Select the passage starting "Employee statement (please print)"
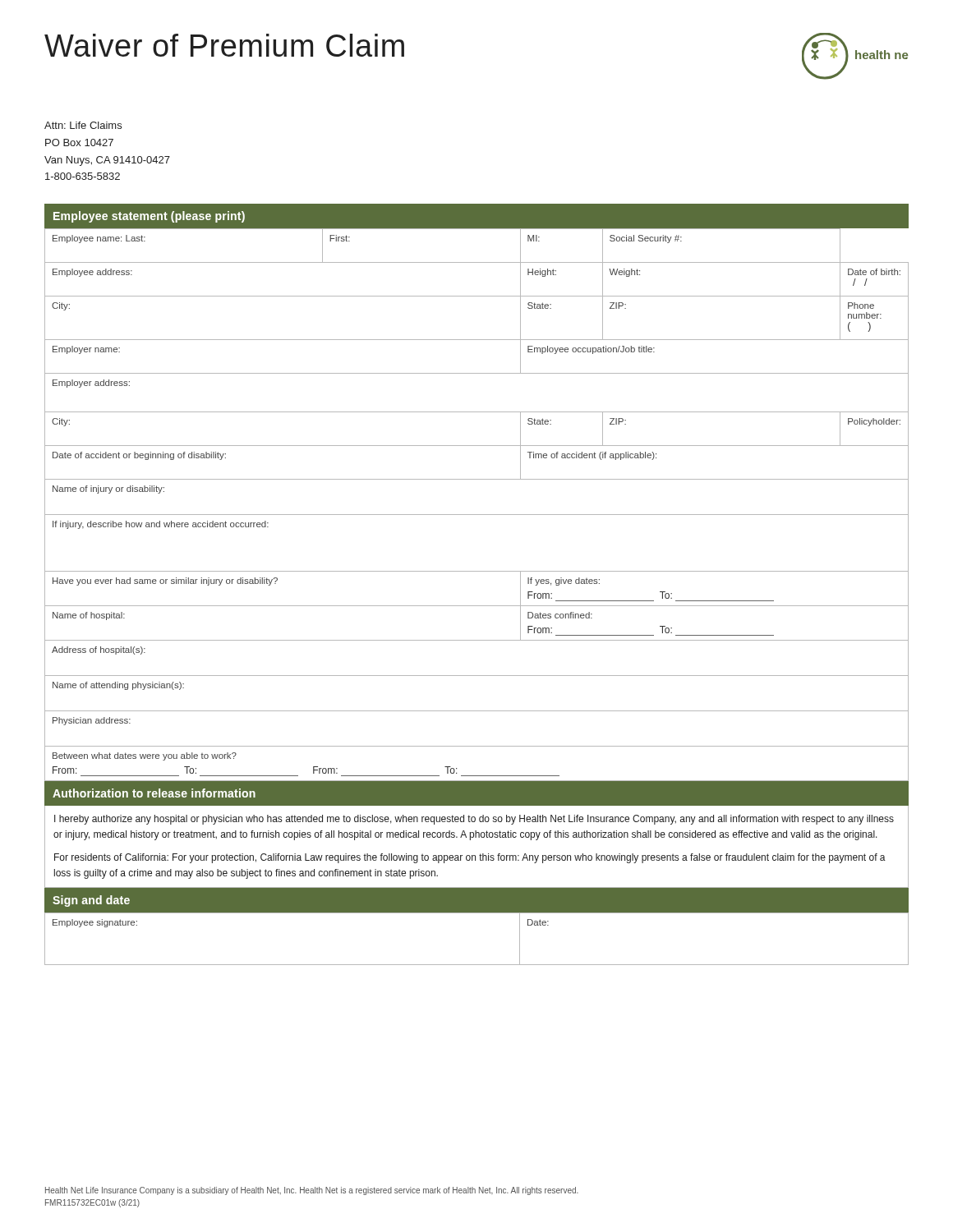The height and width of the screenshot is (1232, 953). coord(149,216)
